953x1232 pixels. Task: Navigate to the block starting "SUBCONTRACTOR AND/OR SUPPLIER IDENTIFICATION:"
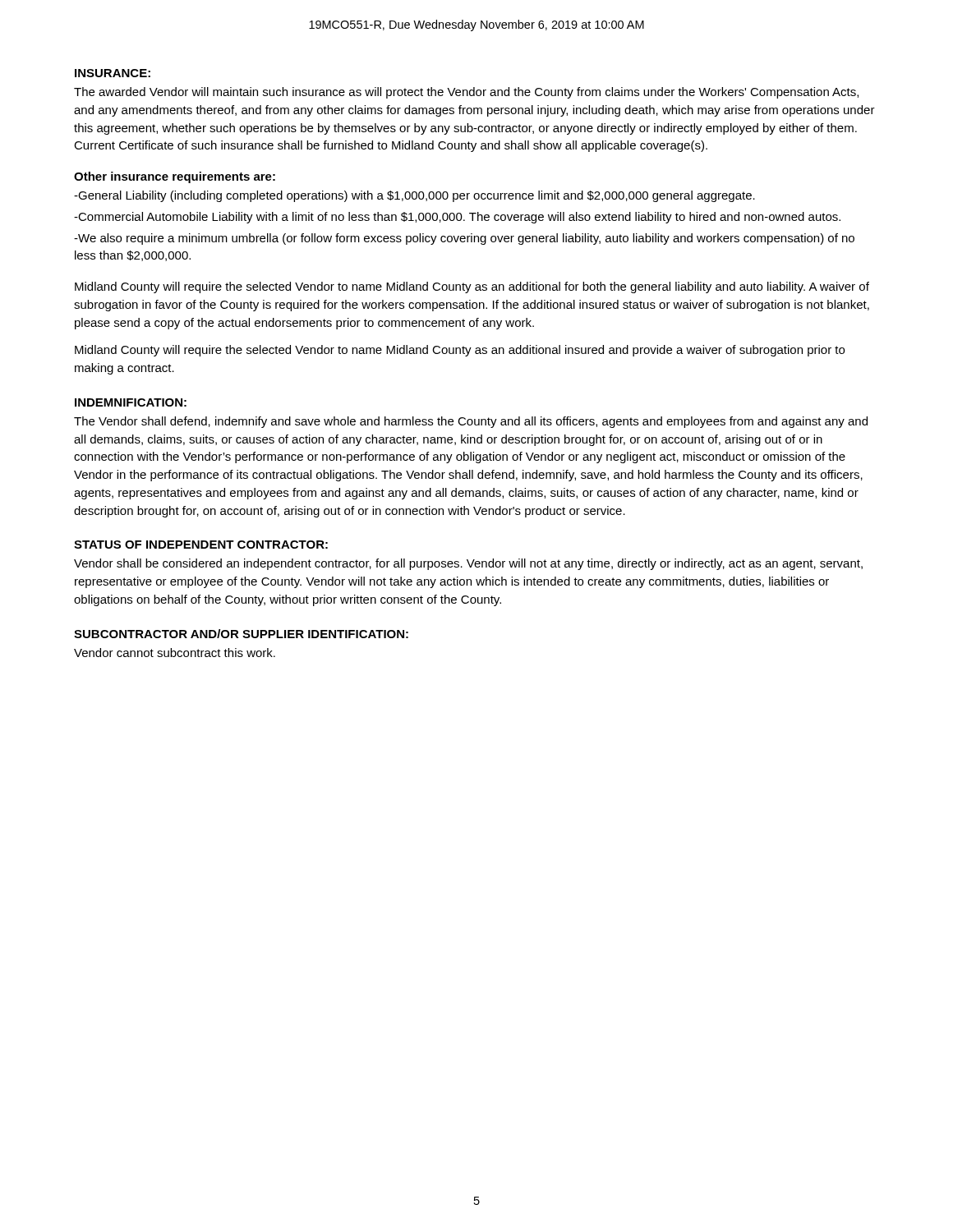click(242, 633)
